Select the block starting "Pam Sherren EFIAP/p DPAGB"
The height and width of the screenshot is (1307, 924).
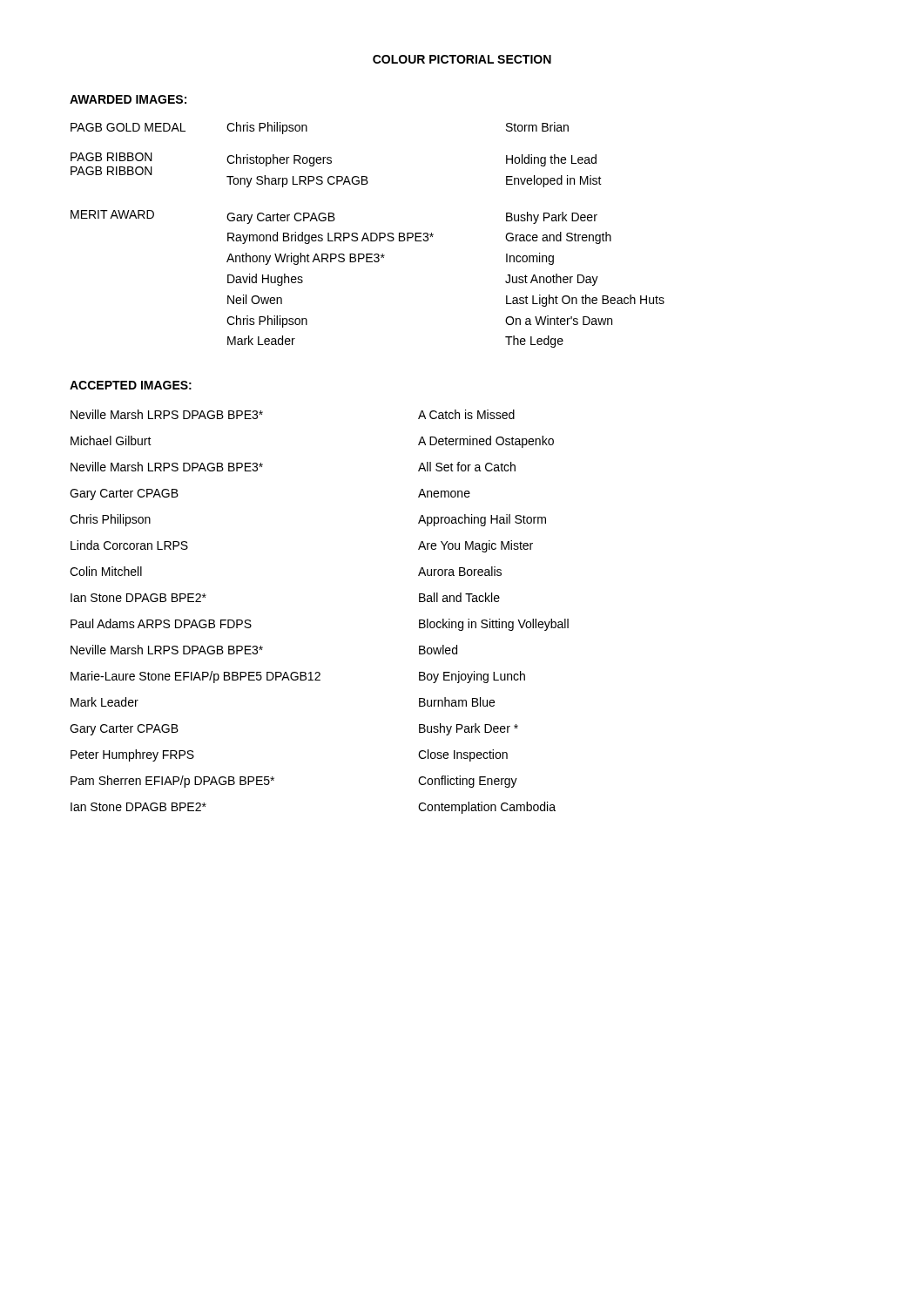(x=171, y=782)
